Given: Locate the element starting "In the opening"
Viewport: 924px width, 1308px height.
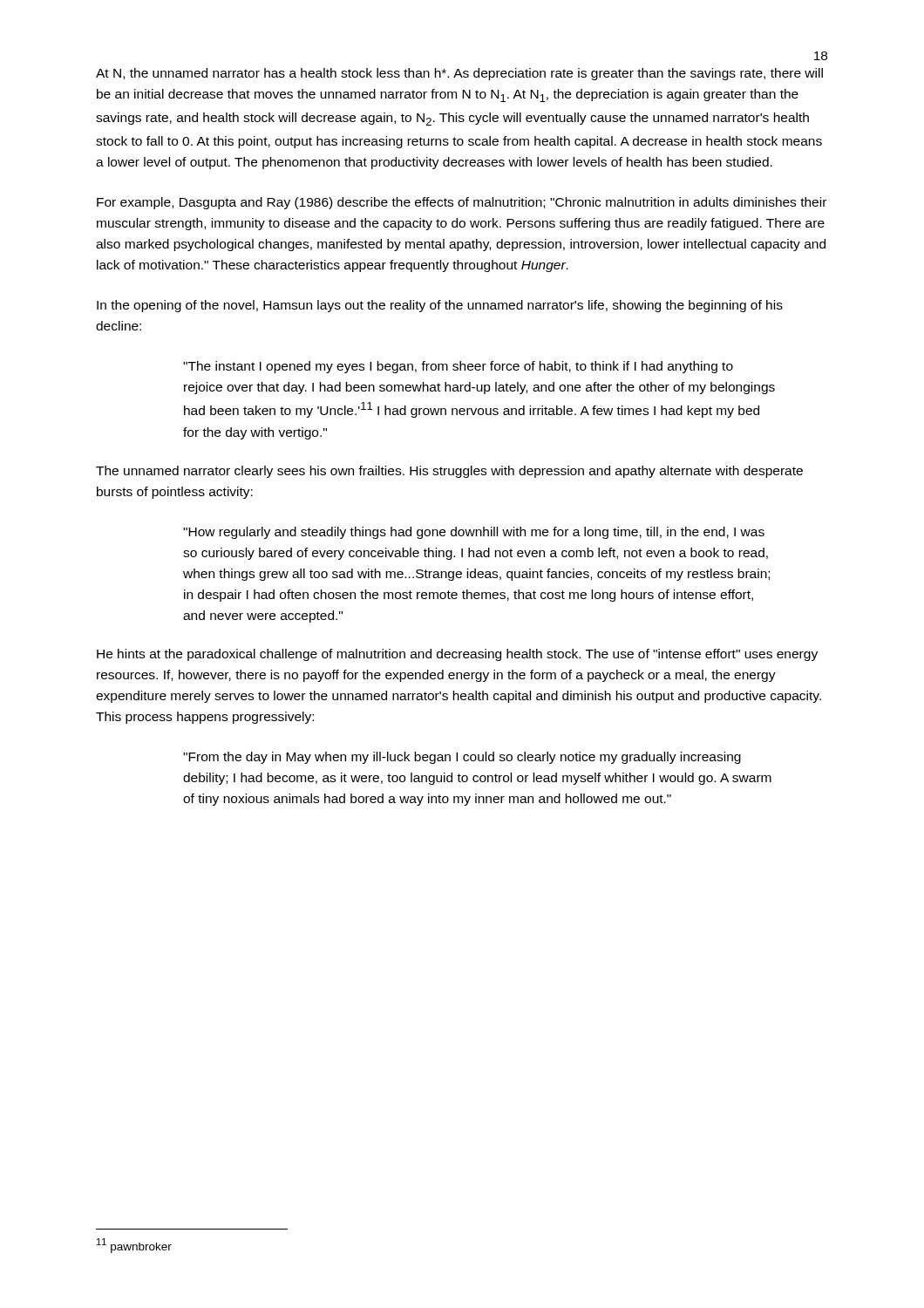Looking at the screenshot, I should (439, 316).
